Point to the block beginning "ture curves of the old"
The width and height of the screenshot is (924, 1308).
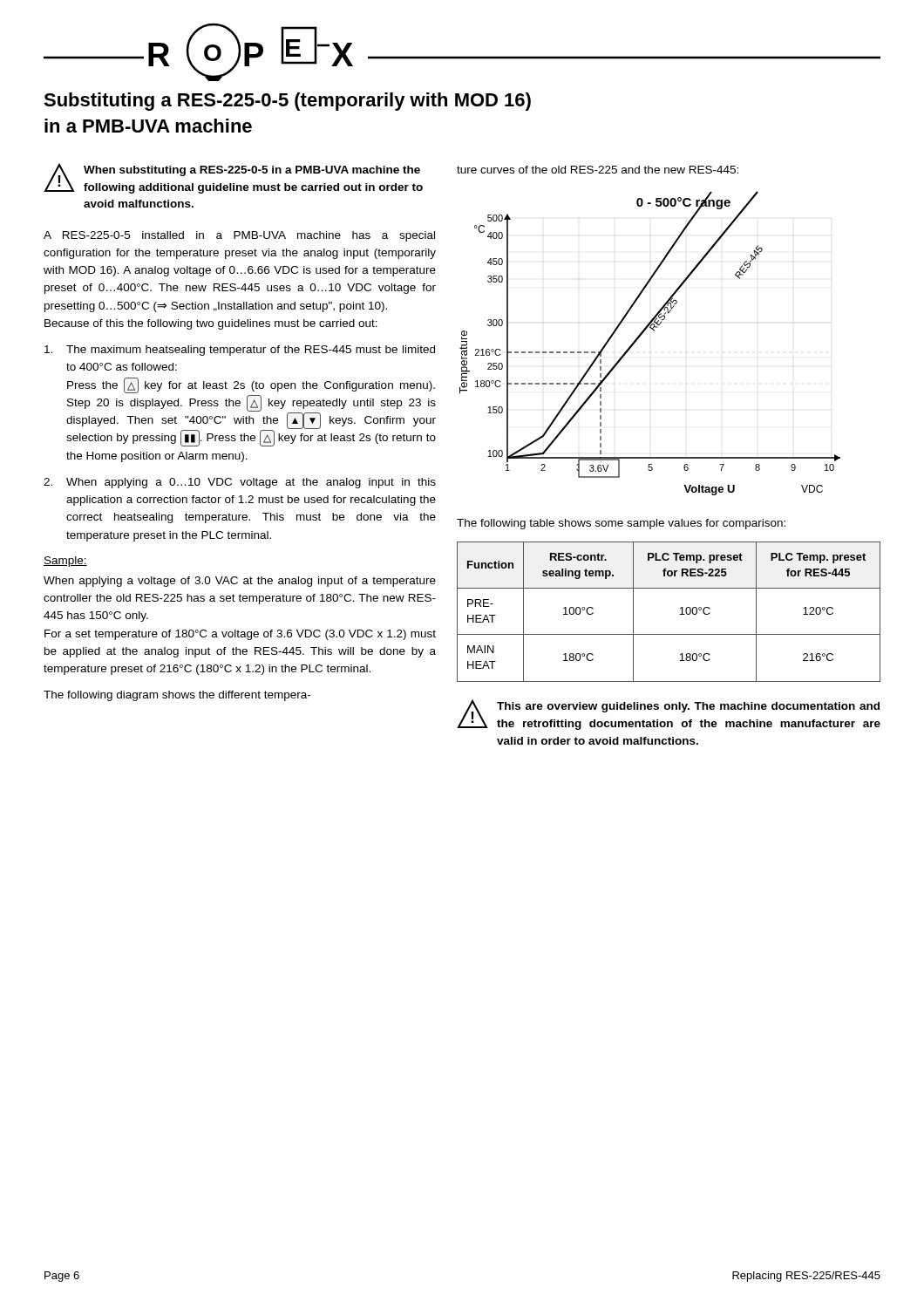tap(598, 170)
